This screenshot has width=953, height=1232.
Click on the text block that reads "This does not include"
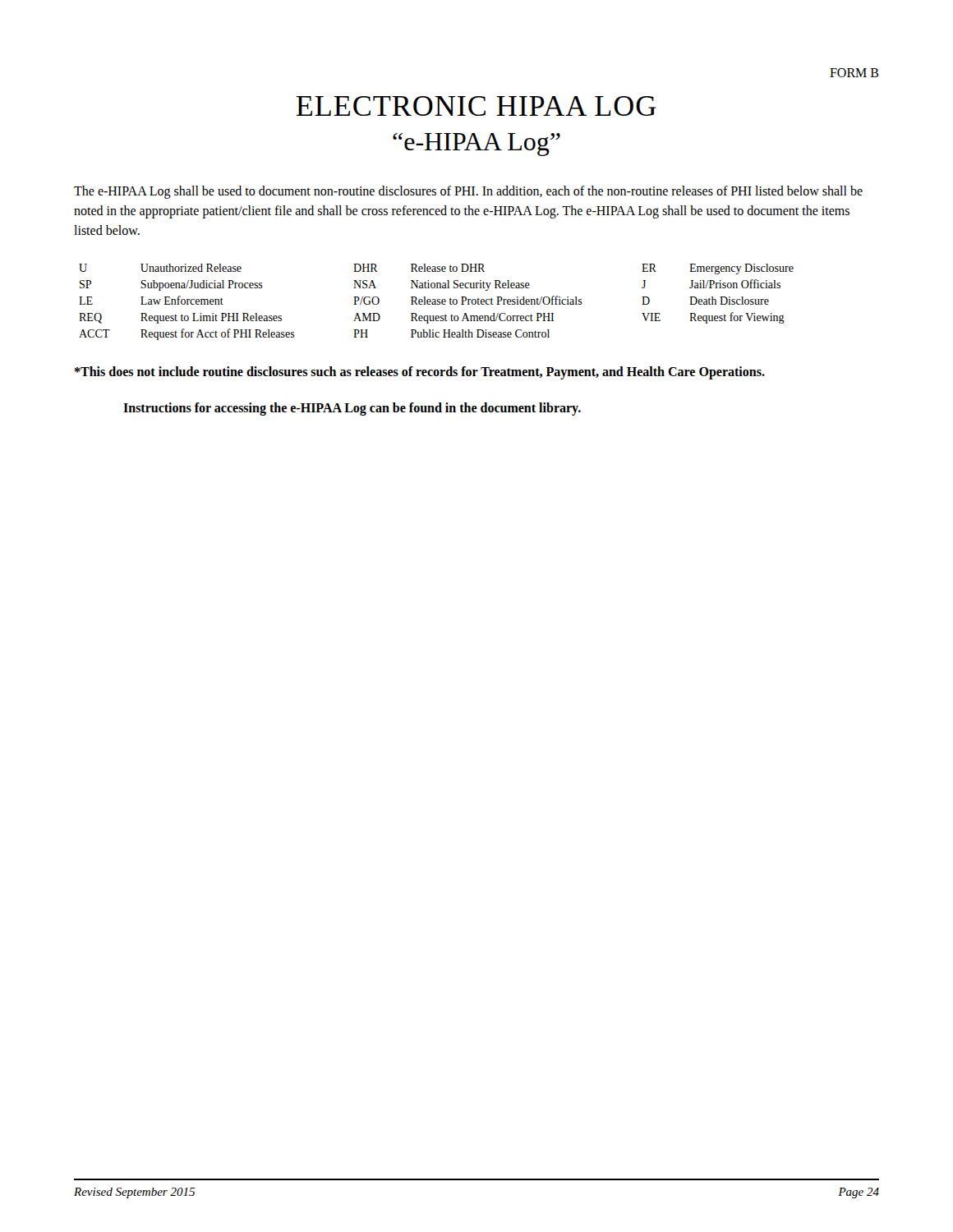pyautogui.click(x=419, y=372)
